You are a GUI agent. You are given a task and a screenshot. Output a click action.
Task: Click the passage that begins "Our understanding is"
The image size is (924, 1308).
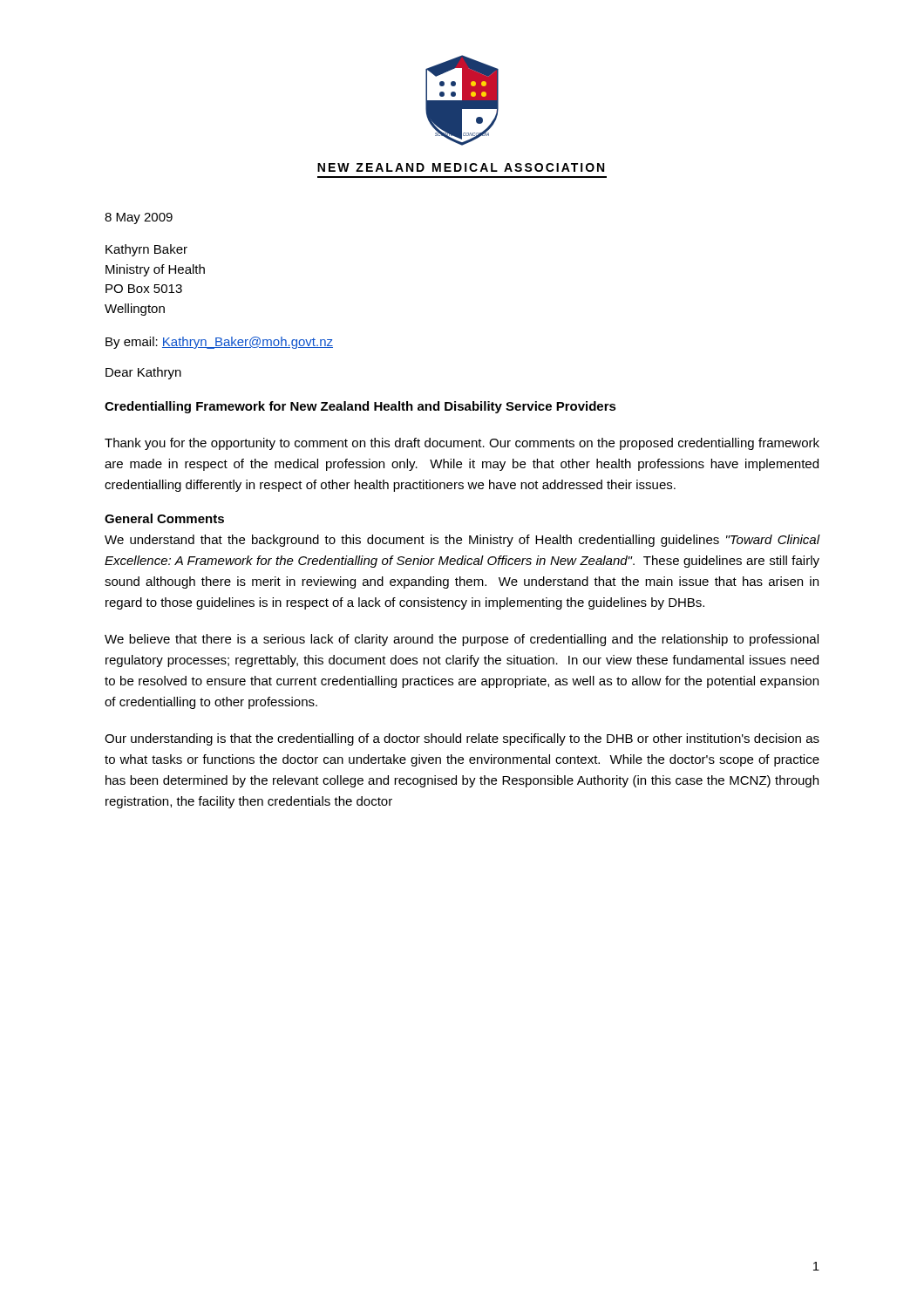462,770
